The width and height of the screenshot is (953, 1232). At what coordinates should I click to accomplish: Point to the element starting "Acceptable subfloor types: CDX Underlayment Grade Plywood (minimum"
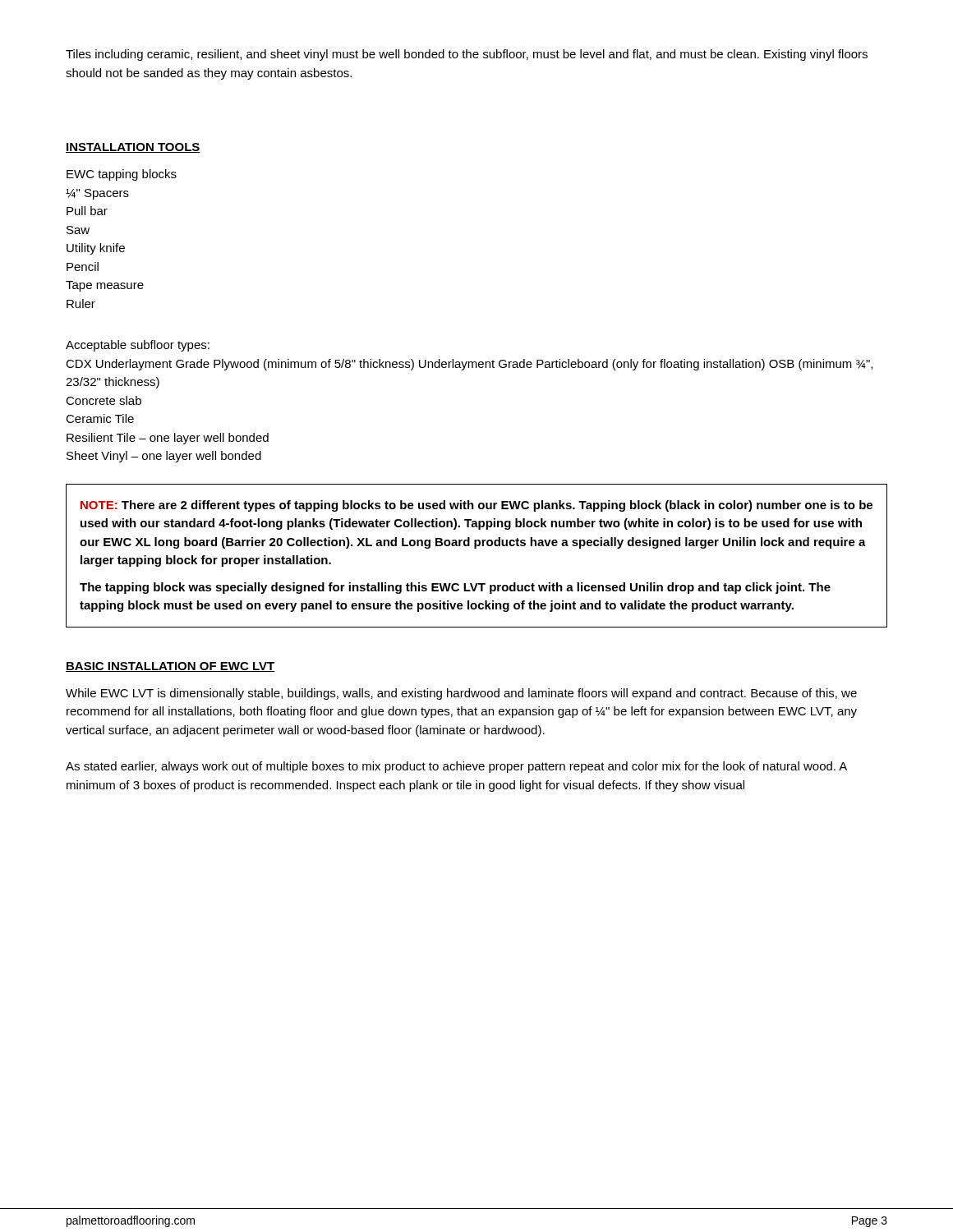coord(138,346)
